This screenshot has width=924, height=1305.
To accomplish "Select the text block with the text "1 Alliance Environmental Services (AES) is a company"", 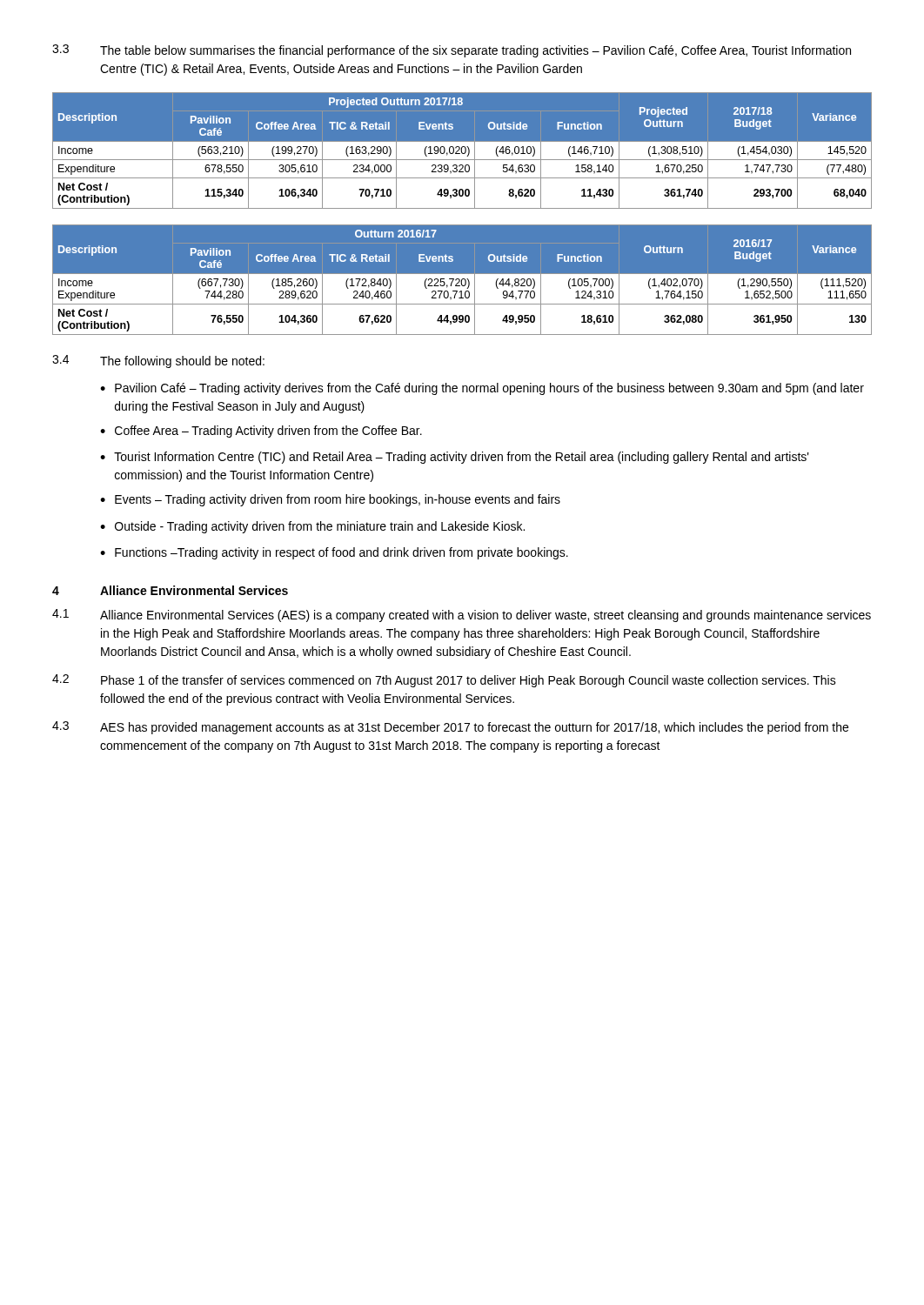I will [462, 633].
